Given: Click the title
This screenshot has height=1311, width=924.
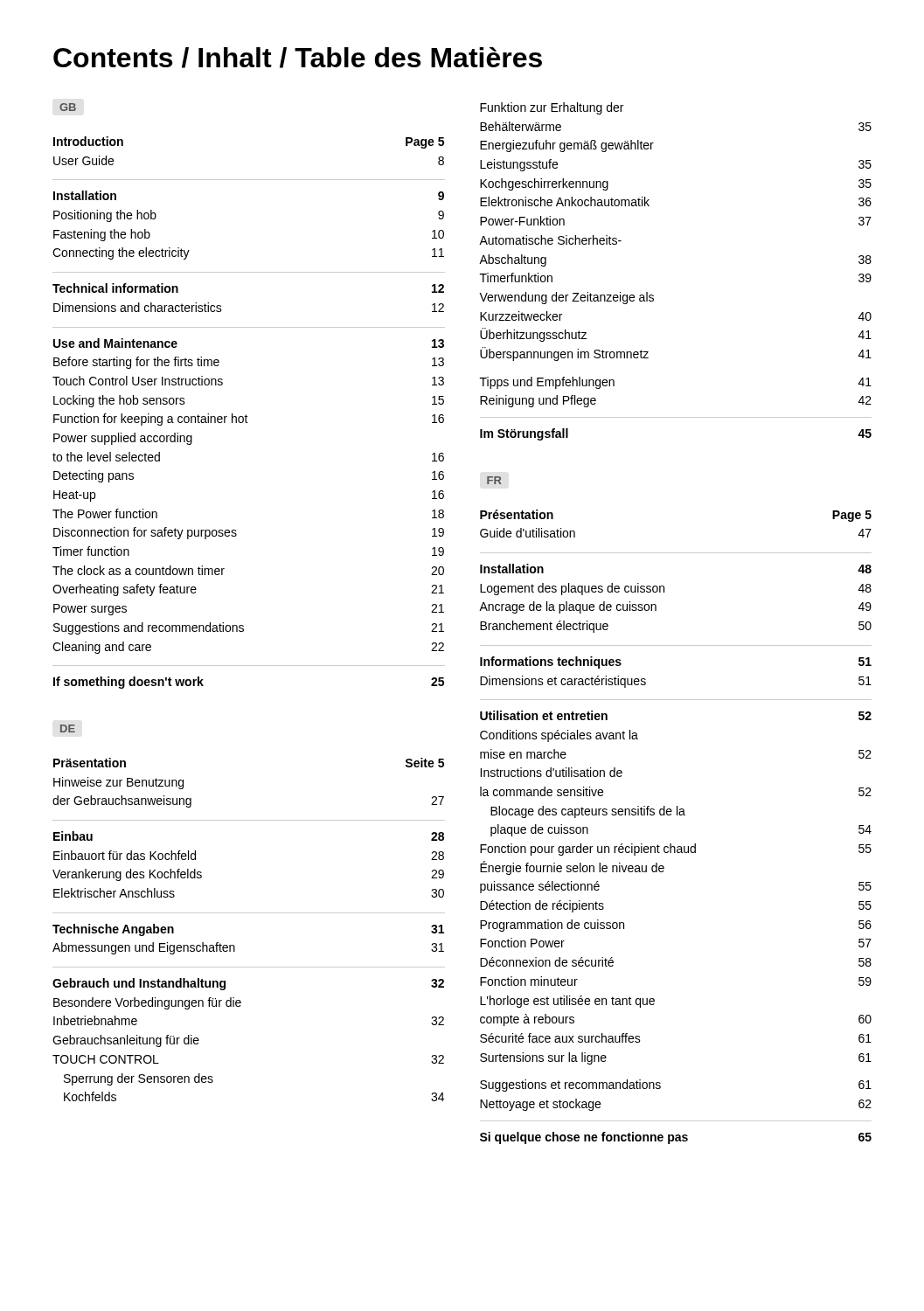Looking at the screenshot, I should coord(462,58).
